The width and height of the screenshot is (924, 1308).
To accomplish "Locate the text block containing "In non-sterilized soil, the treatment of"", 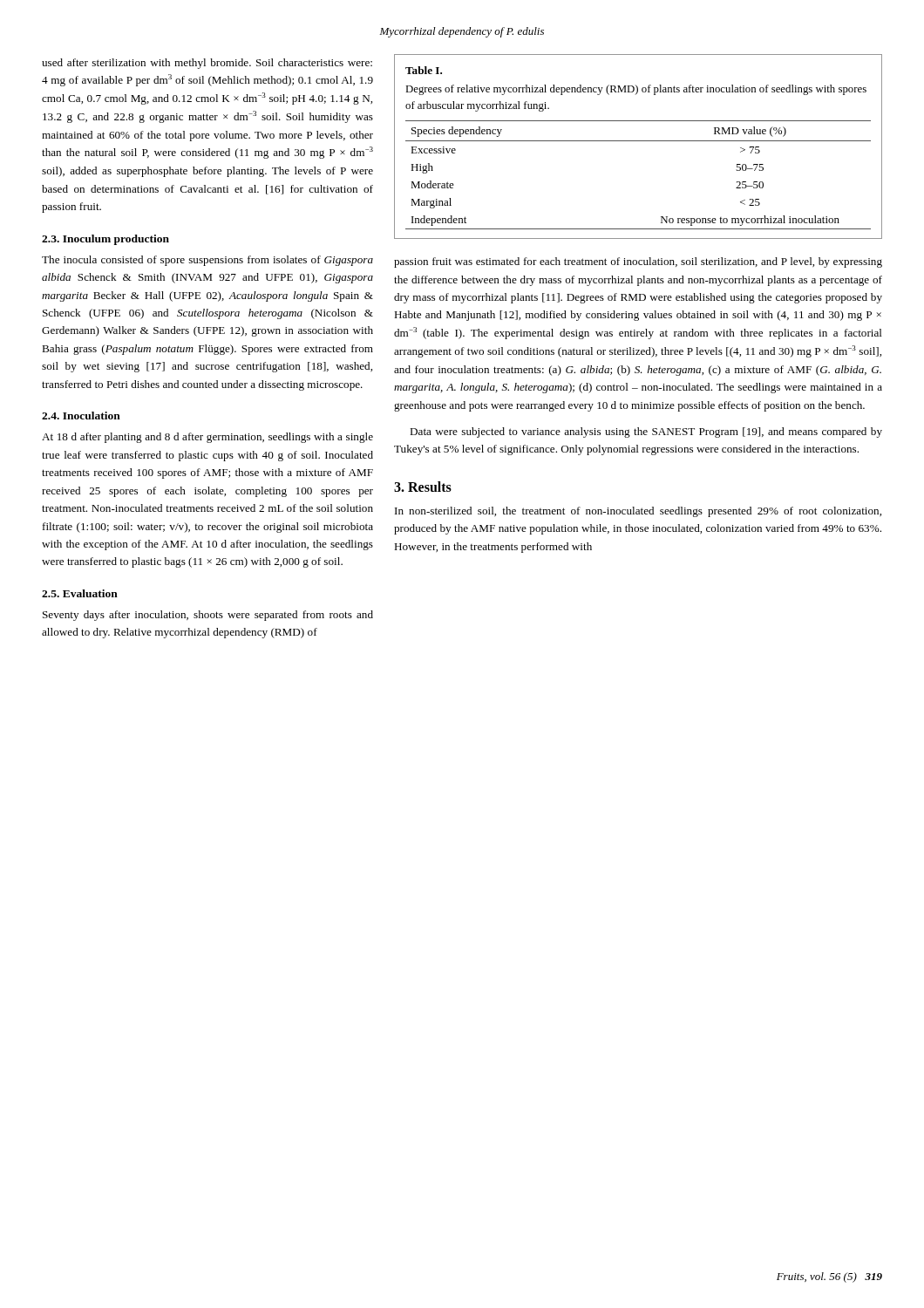I will [x=638, y=528].
